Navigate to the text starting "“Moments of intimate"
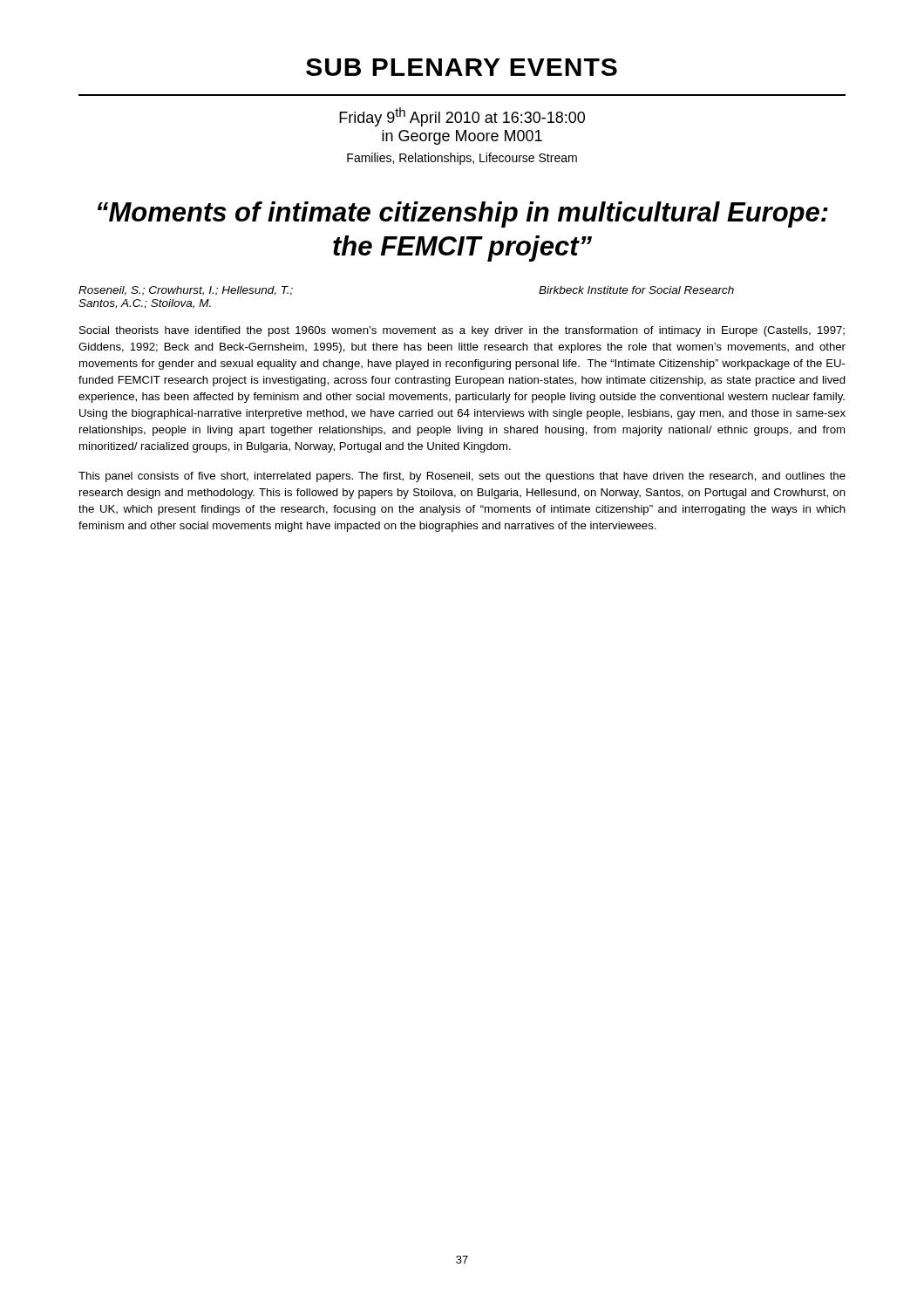Viewport: 924px width, 1308px height. point(462,229)
